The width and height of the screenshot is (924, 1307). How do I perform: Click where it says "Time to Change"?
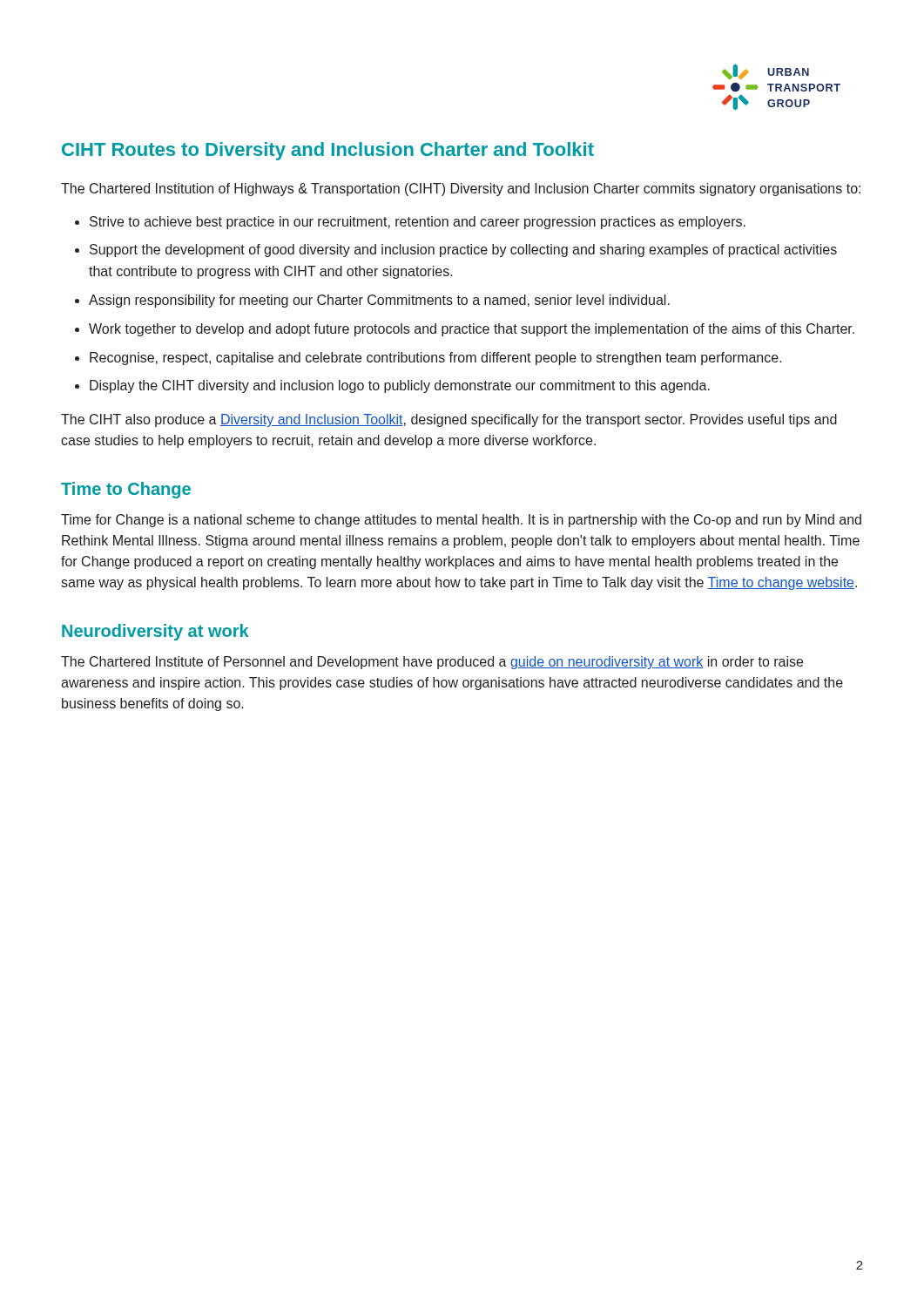pos(126,489)
